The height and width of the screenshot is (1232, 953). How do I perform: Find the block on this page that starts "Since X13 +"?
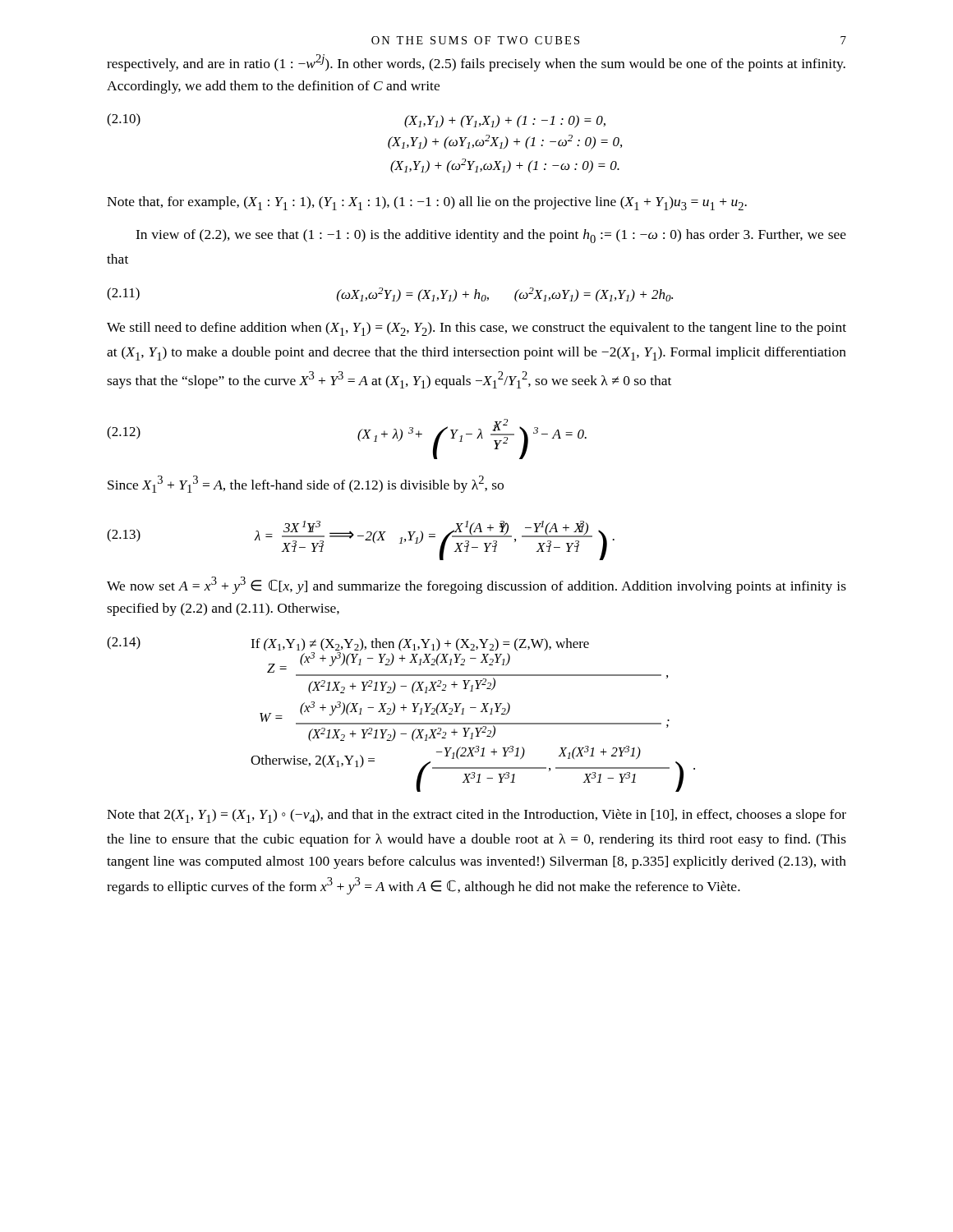pyautogui.click(x=306, y=484)
